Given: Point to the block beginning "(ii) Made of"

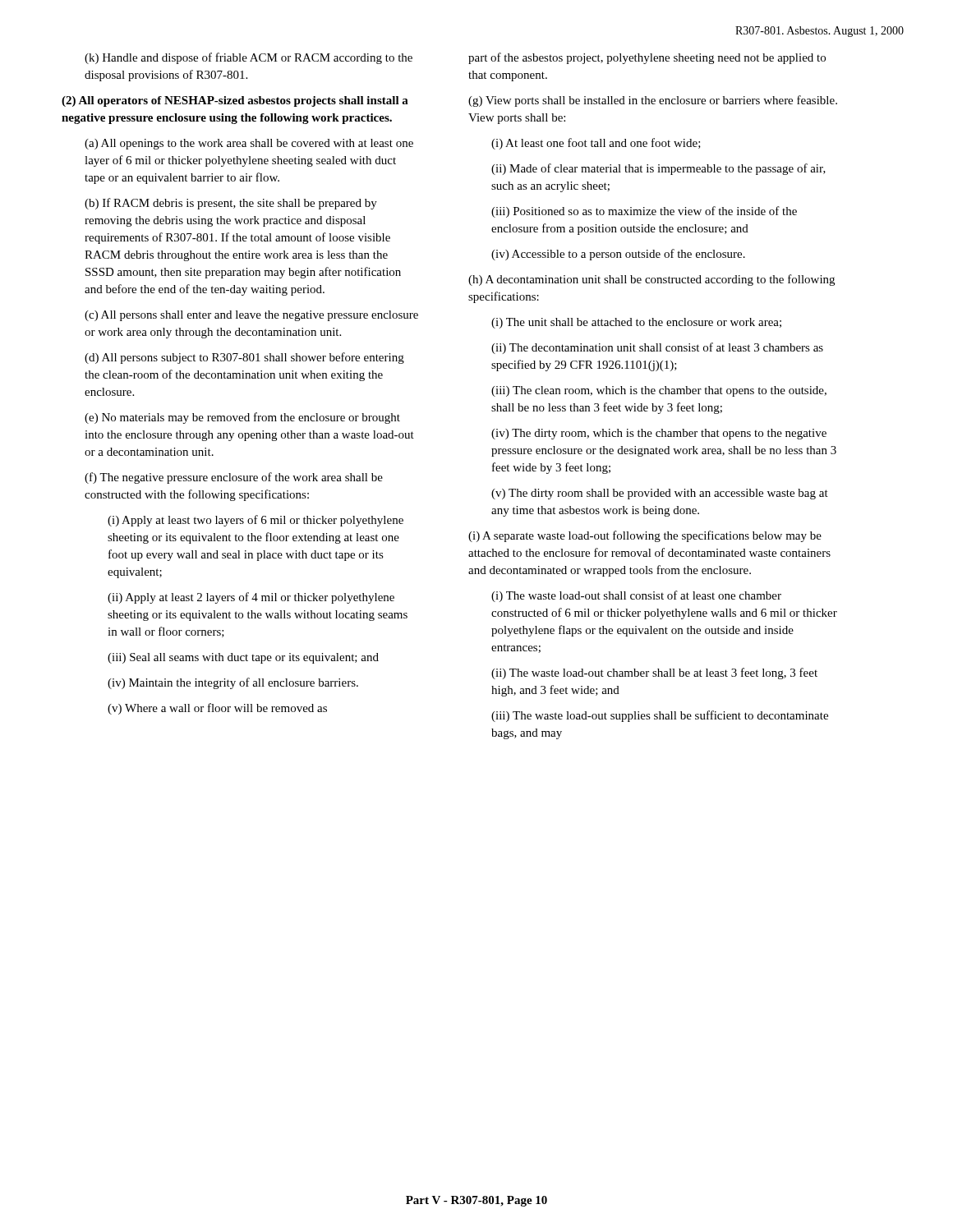Looking at the screenshot, I should tap(659, 177).
